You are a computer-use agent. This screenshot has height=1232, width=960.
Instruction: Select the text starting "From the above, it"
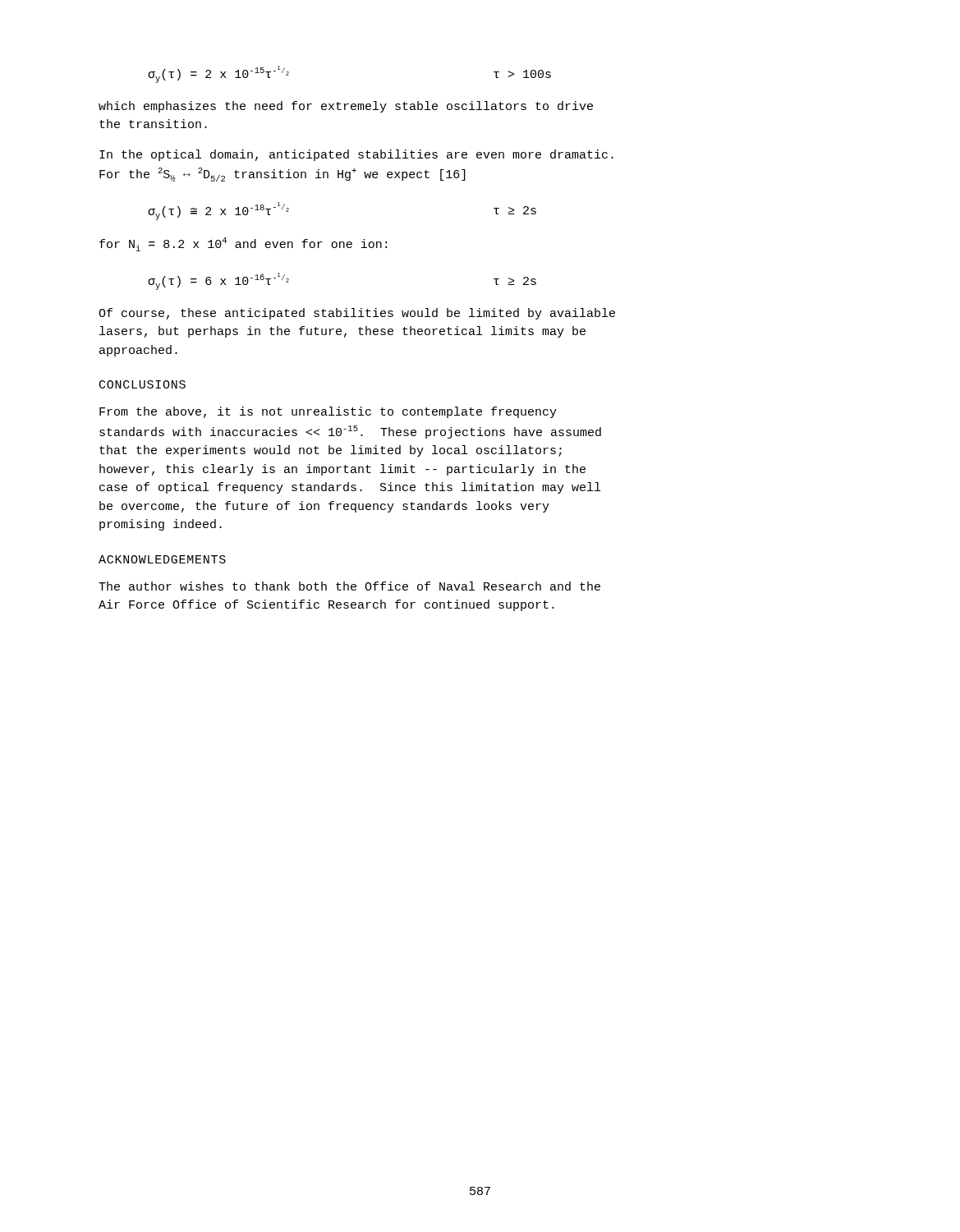point(350,469)
